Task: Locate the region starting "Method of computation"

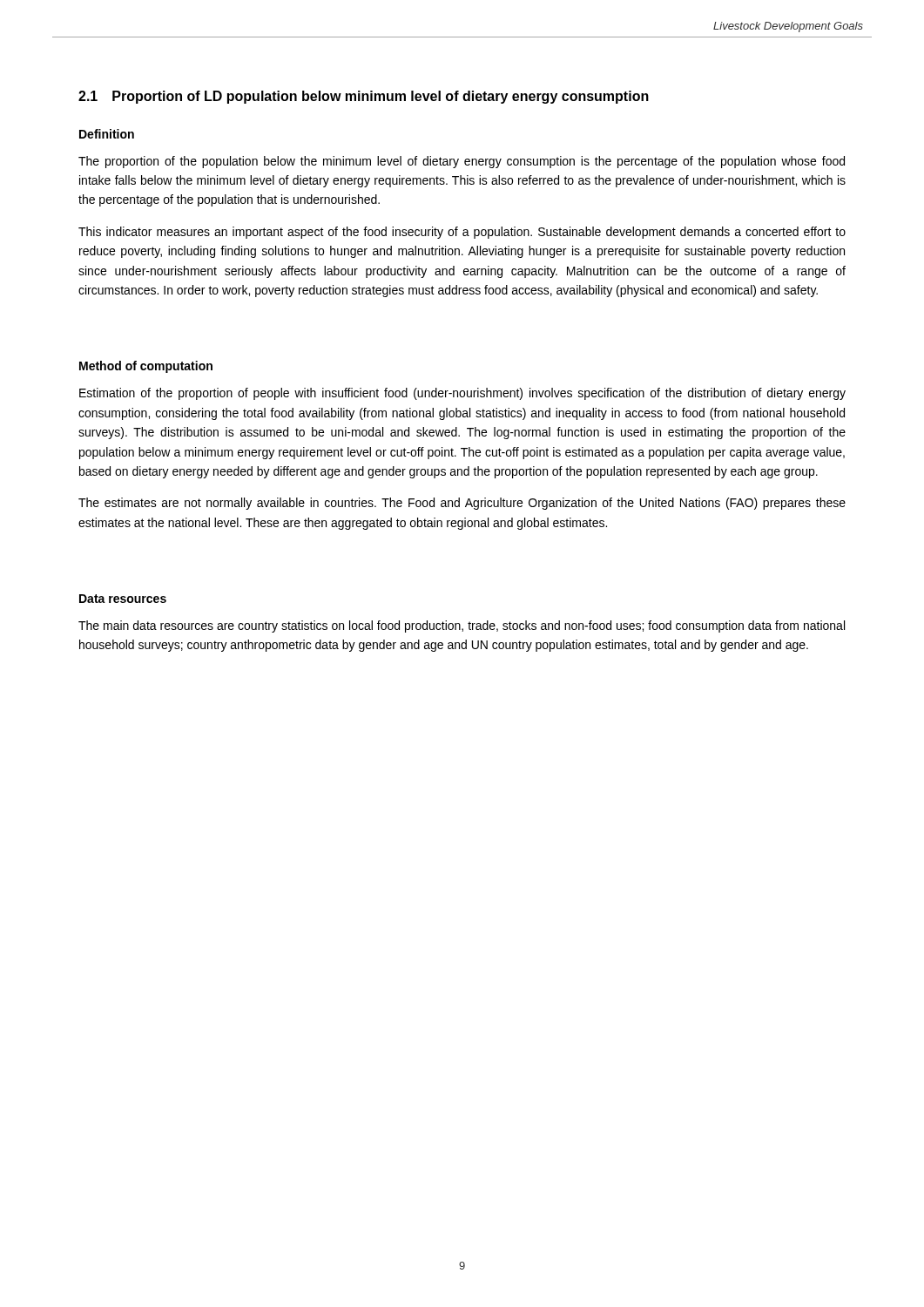Action: (x=146, y=366)
